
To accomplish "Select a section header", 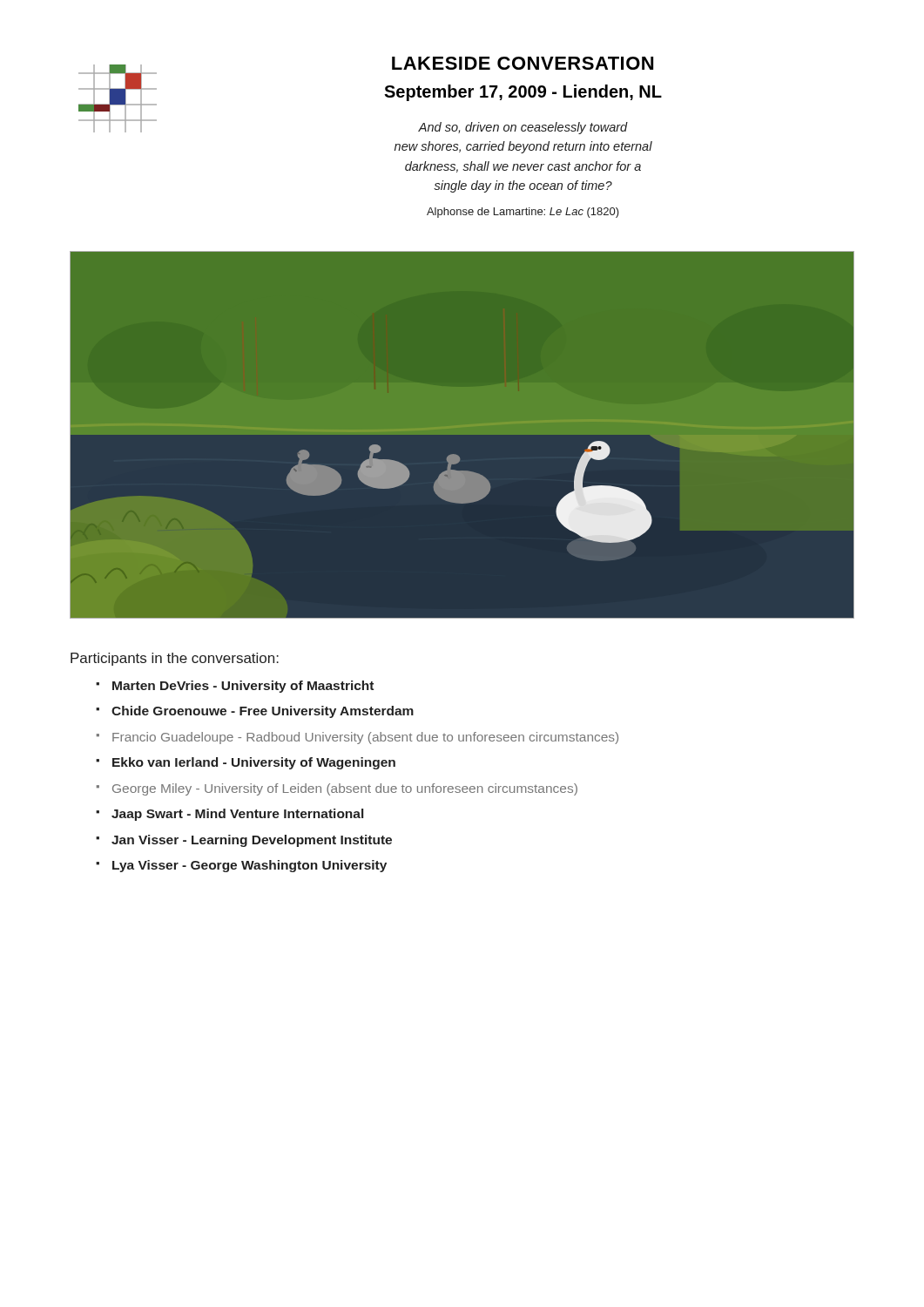I will (x=523, y=91).
